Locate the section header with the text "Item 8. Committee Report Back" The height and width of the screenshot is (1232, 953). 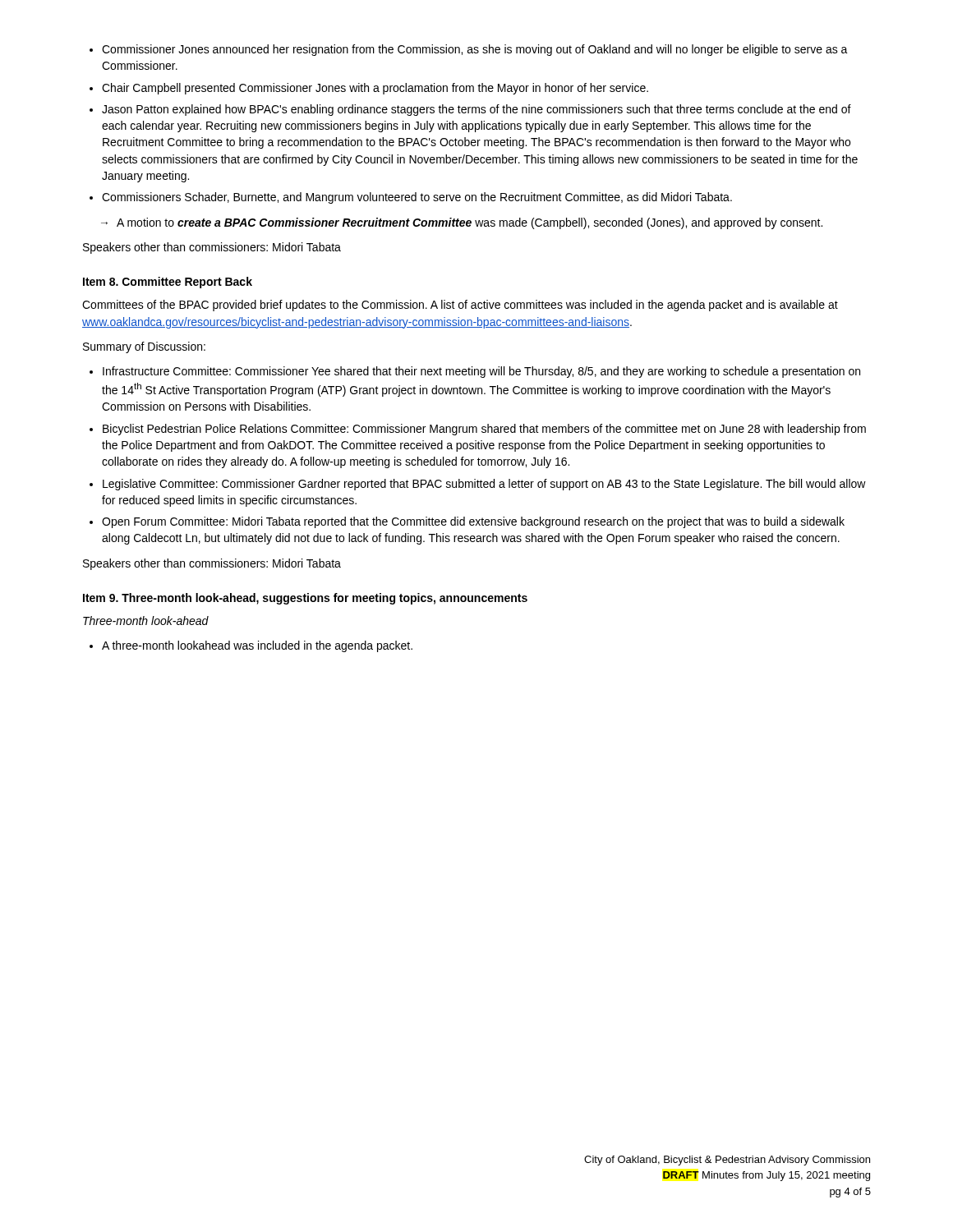click(x=167, y=282)
